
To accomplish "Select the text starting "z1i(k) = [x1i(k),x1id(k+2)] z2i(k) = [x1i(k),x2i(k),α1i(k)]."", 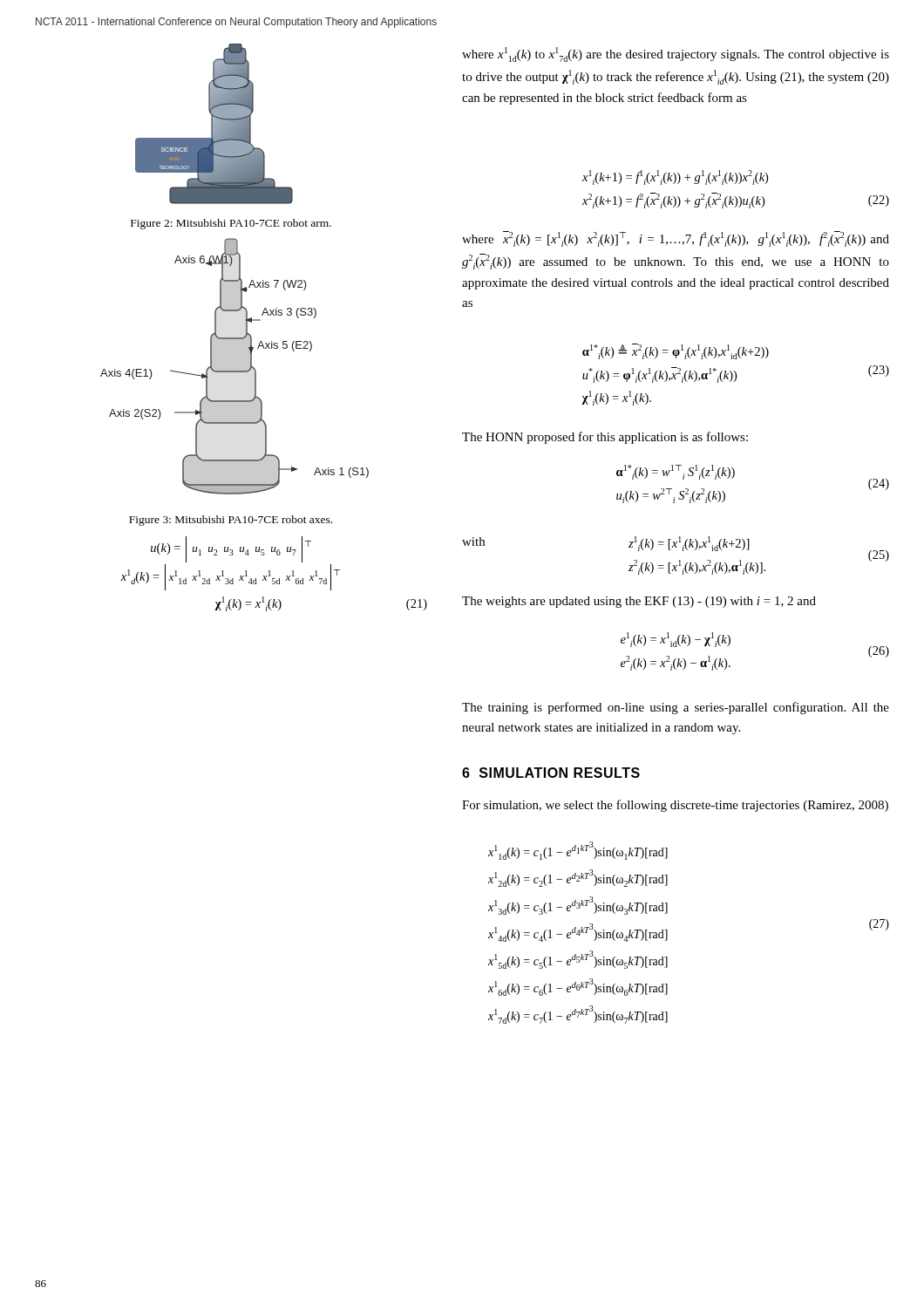I will pyautogui.click(x=697, y=555).
